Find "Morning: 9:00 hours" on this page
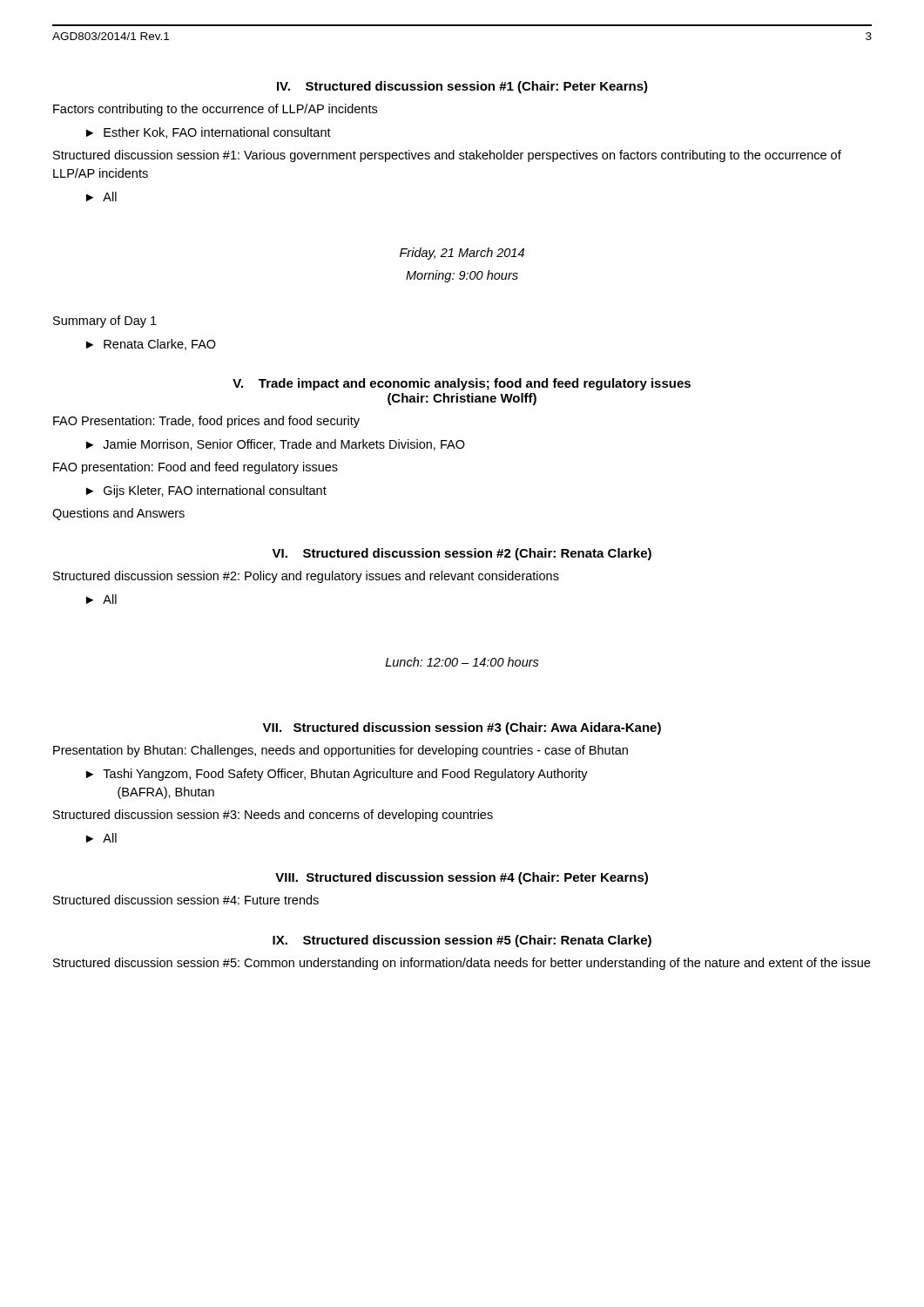Screen dimensions: 1307x924 coord(462,275)
